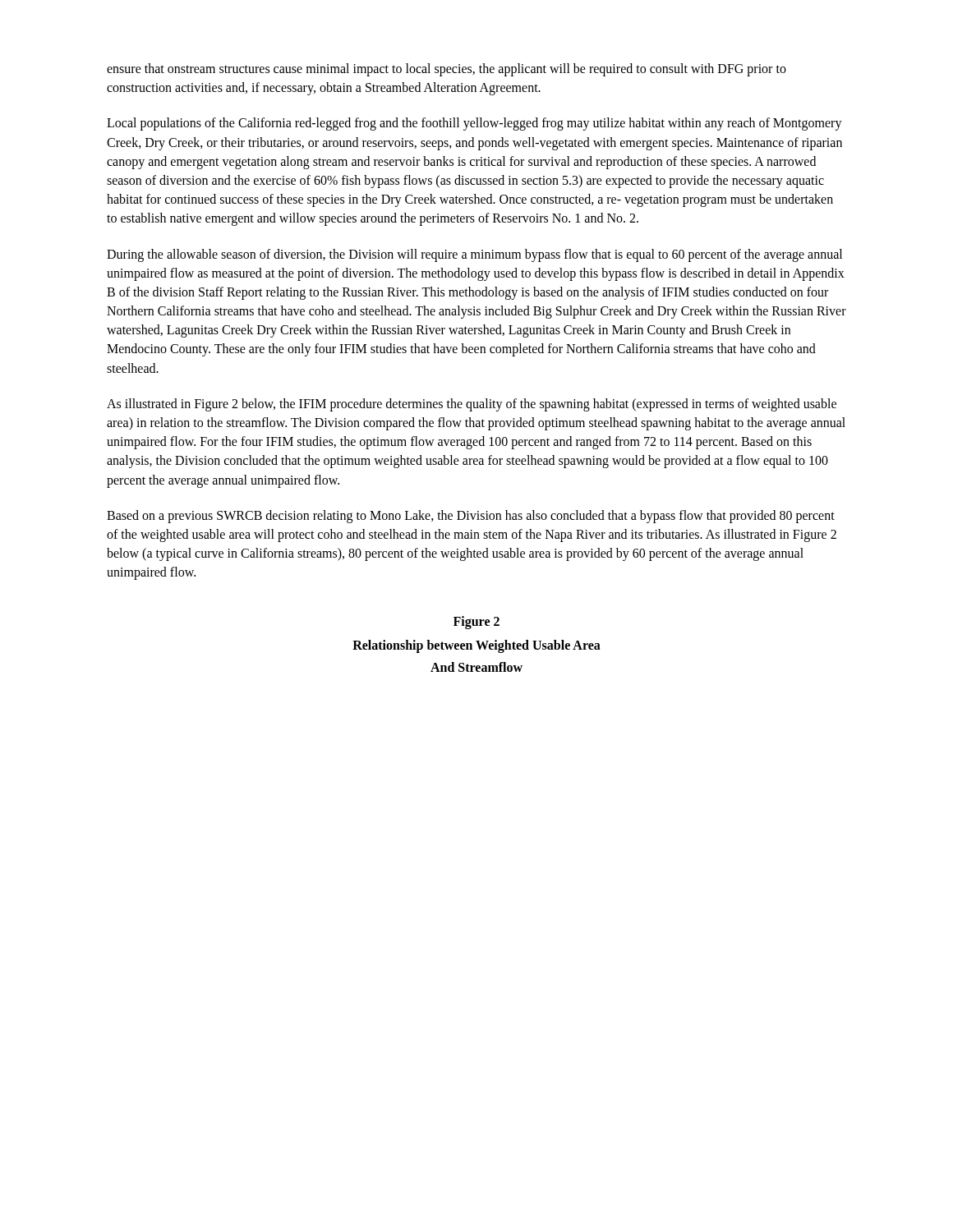Point to the block starting "Figure 2"

point(476,621)
